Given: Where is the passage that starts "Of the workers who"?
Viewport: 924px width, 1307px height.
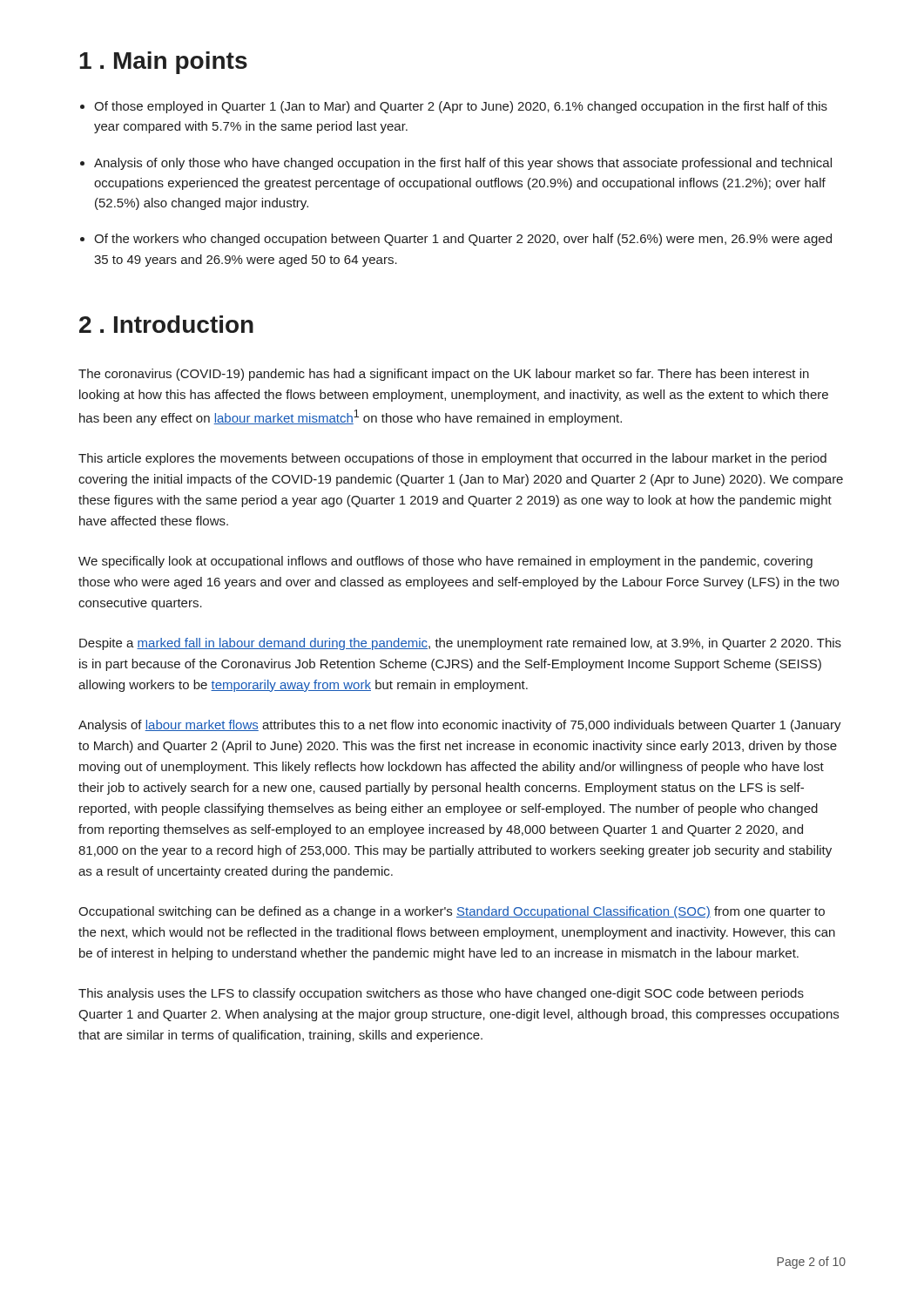Looking at the screenshot, I should pos(463,249).
